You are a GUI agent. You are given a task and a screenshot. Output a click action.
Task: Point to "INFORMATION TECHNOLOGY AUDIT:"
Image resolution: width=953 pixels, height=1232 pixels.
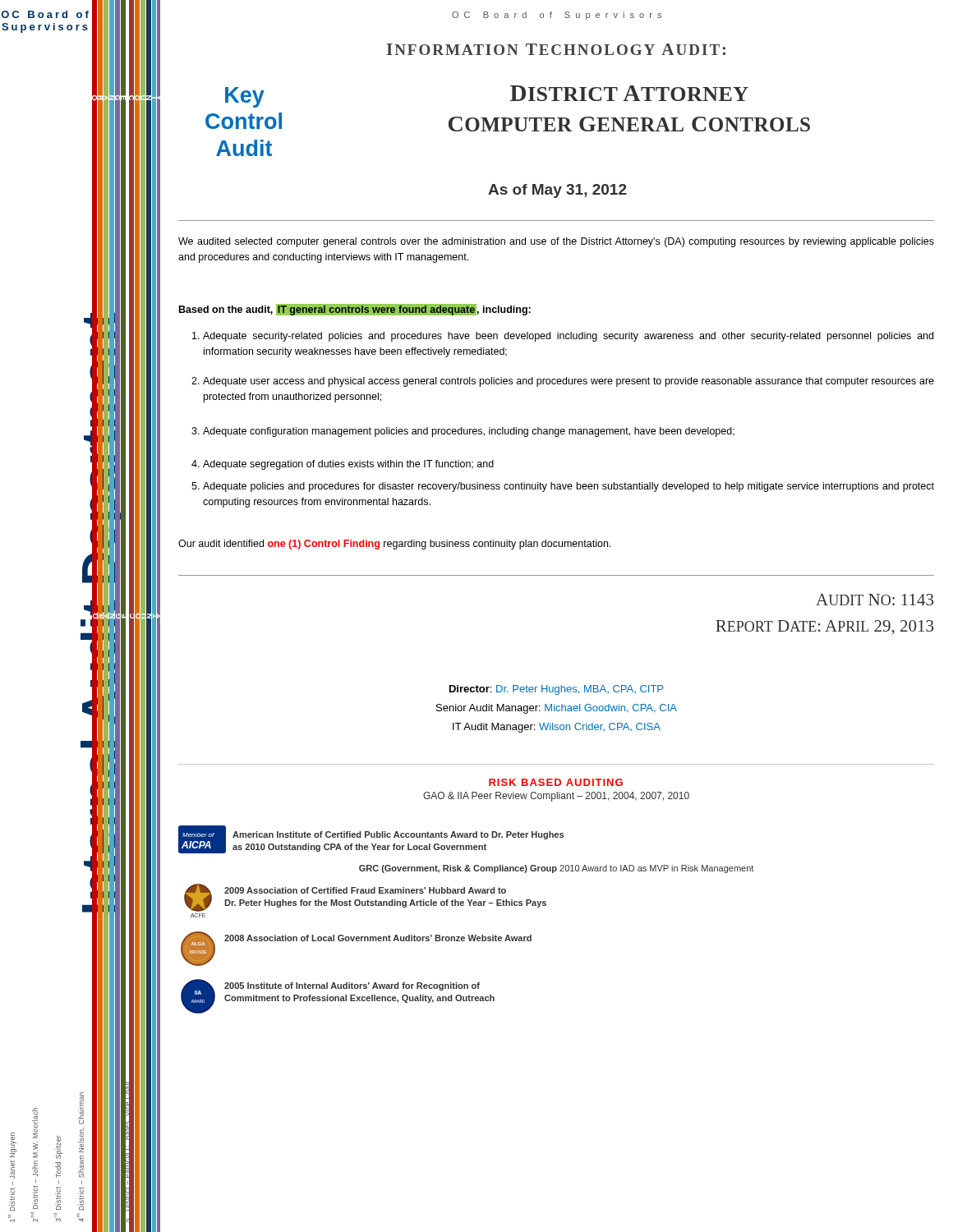point(557,49)
